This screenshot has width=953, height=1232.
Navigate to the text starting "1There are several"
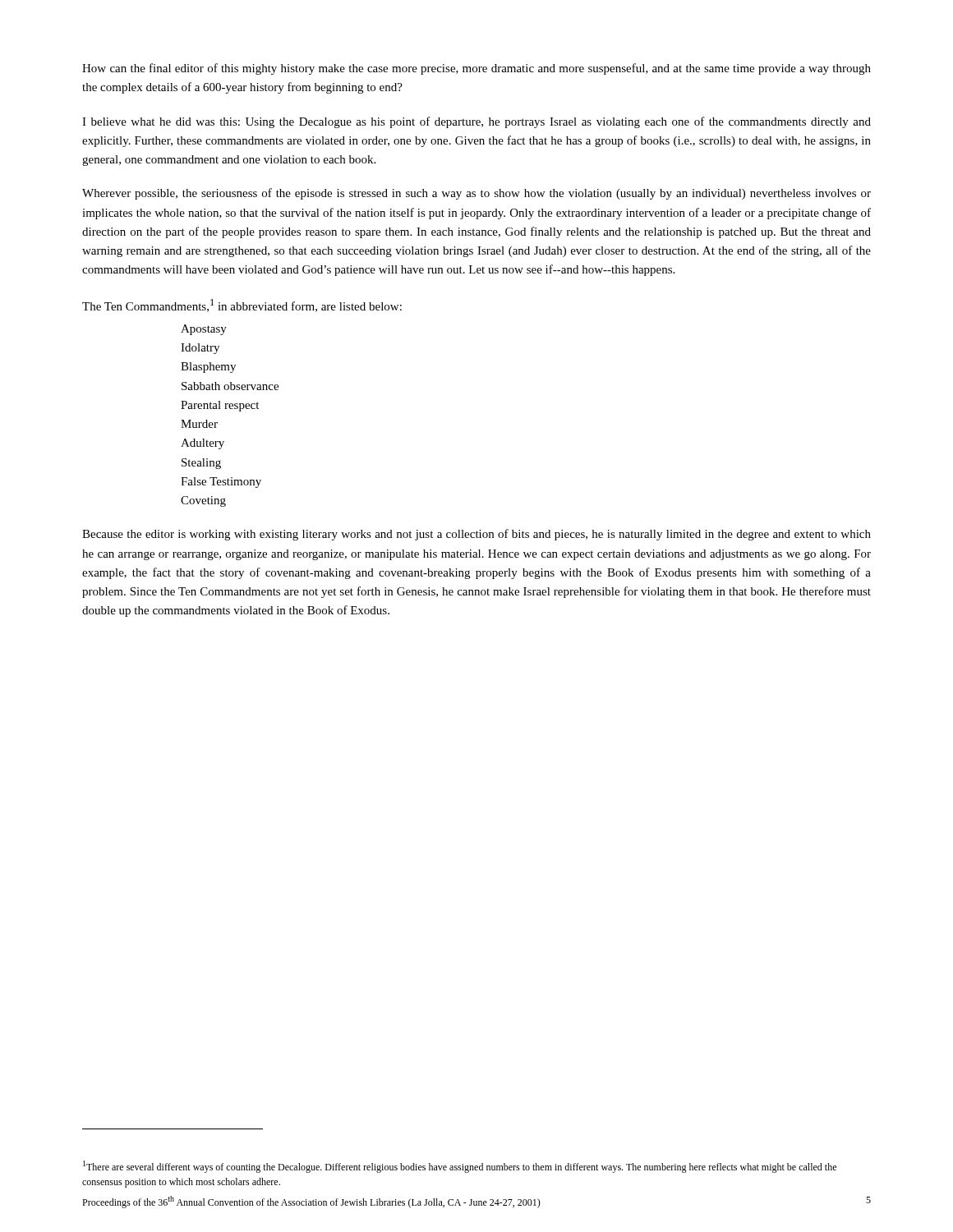pyautogui.click(x=459, y=1173)
